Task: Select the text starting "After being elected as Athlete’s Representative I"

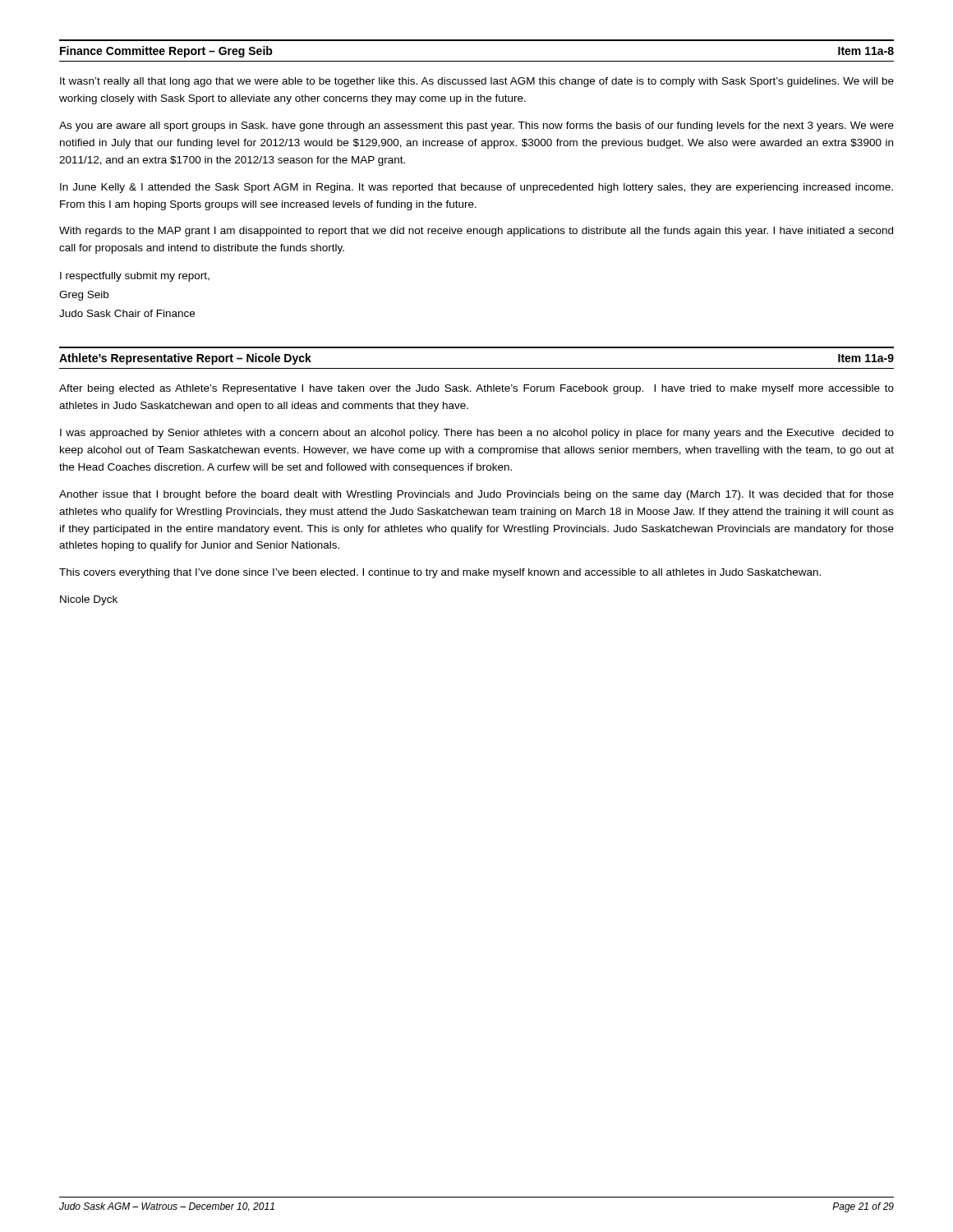Action: (x=476, y=397)
